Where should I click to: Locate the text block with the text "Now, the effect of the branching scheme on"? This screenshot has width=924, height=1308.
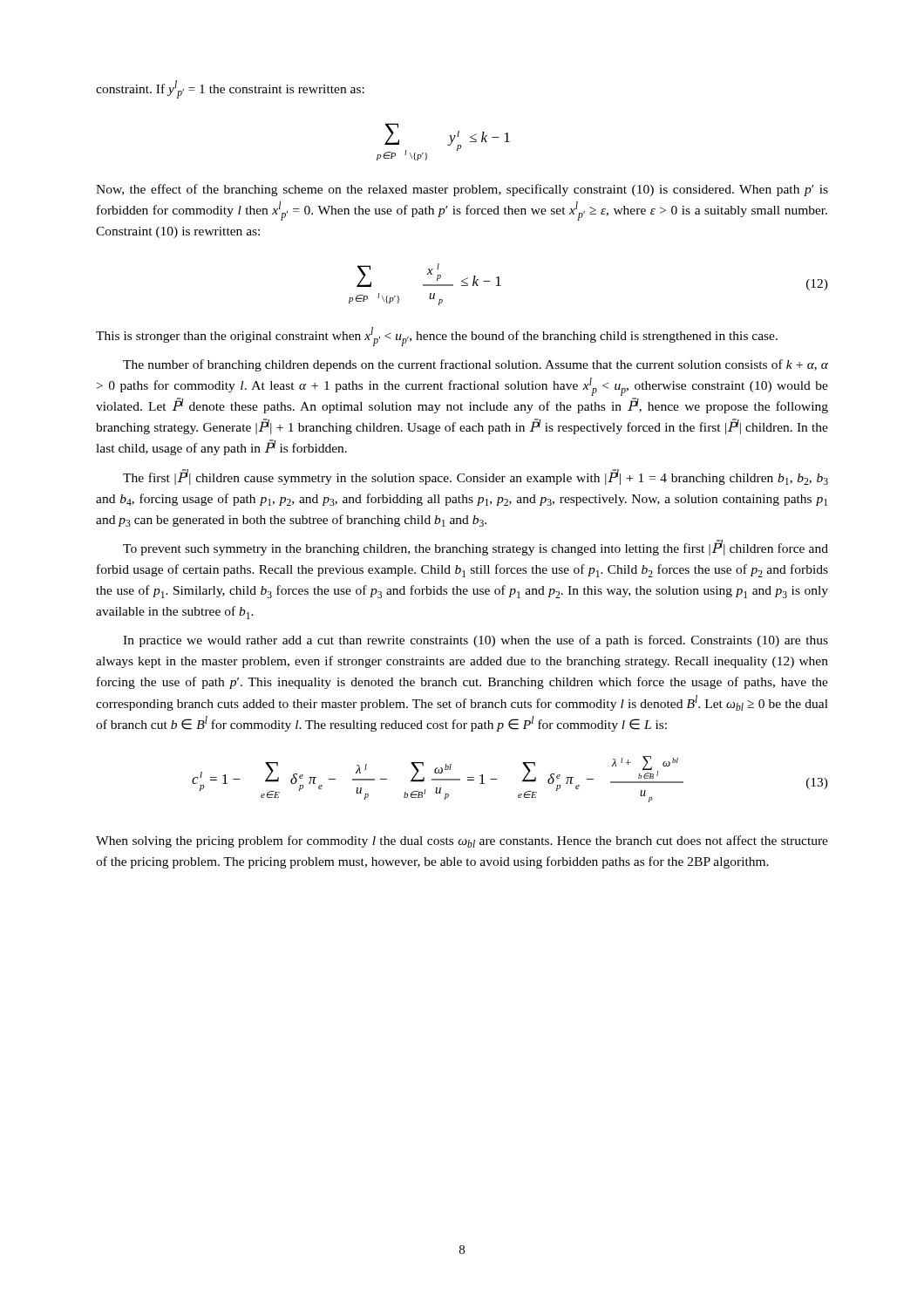point(462,210)
